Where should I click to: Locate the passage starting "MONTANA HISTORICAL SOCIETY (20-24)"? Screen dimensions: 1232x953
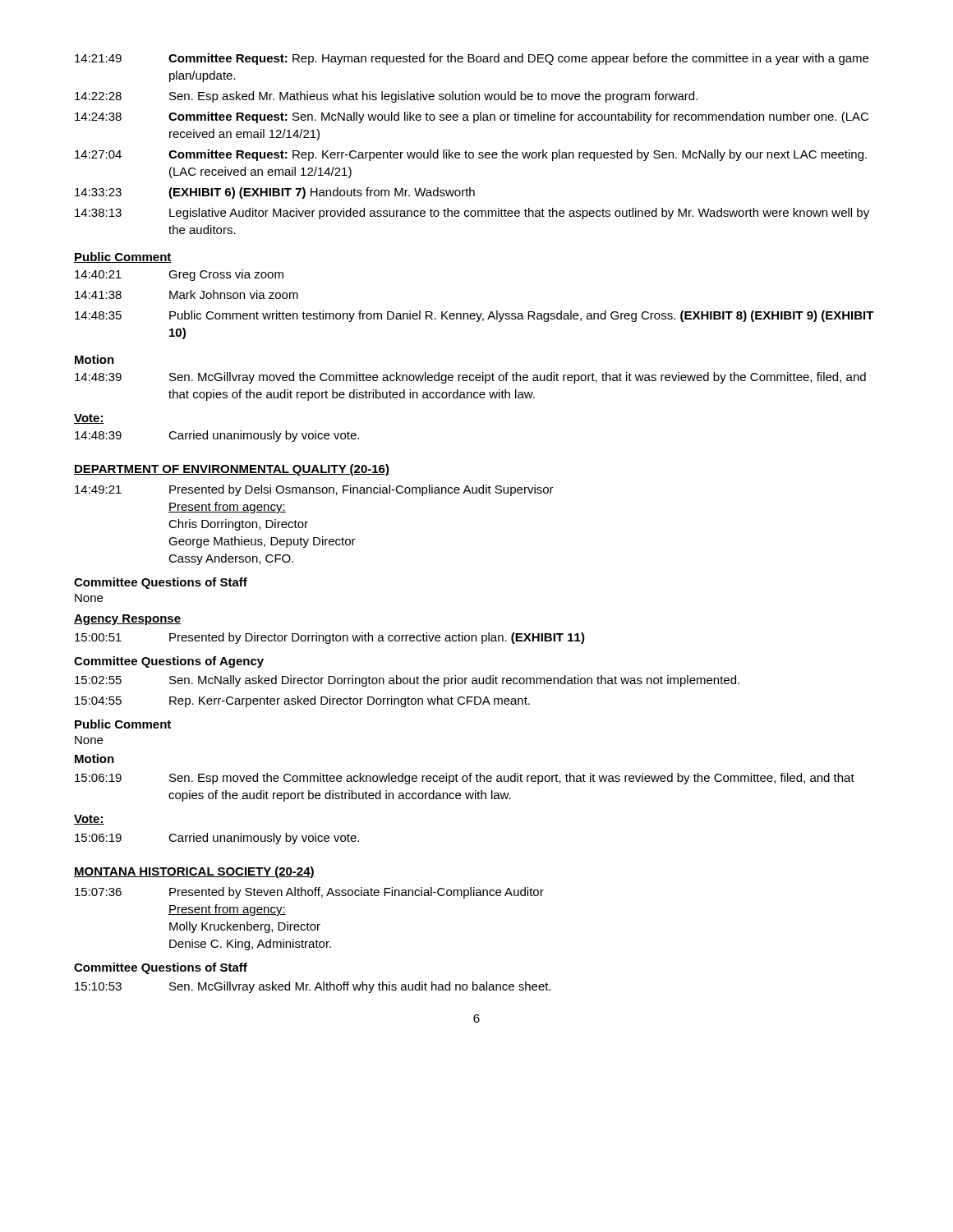[x=194, y=871]
